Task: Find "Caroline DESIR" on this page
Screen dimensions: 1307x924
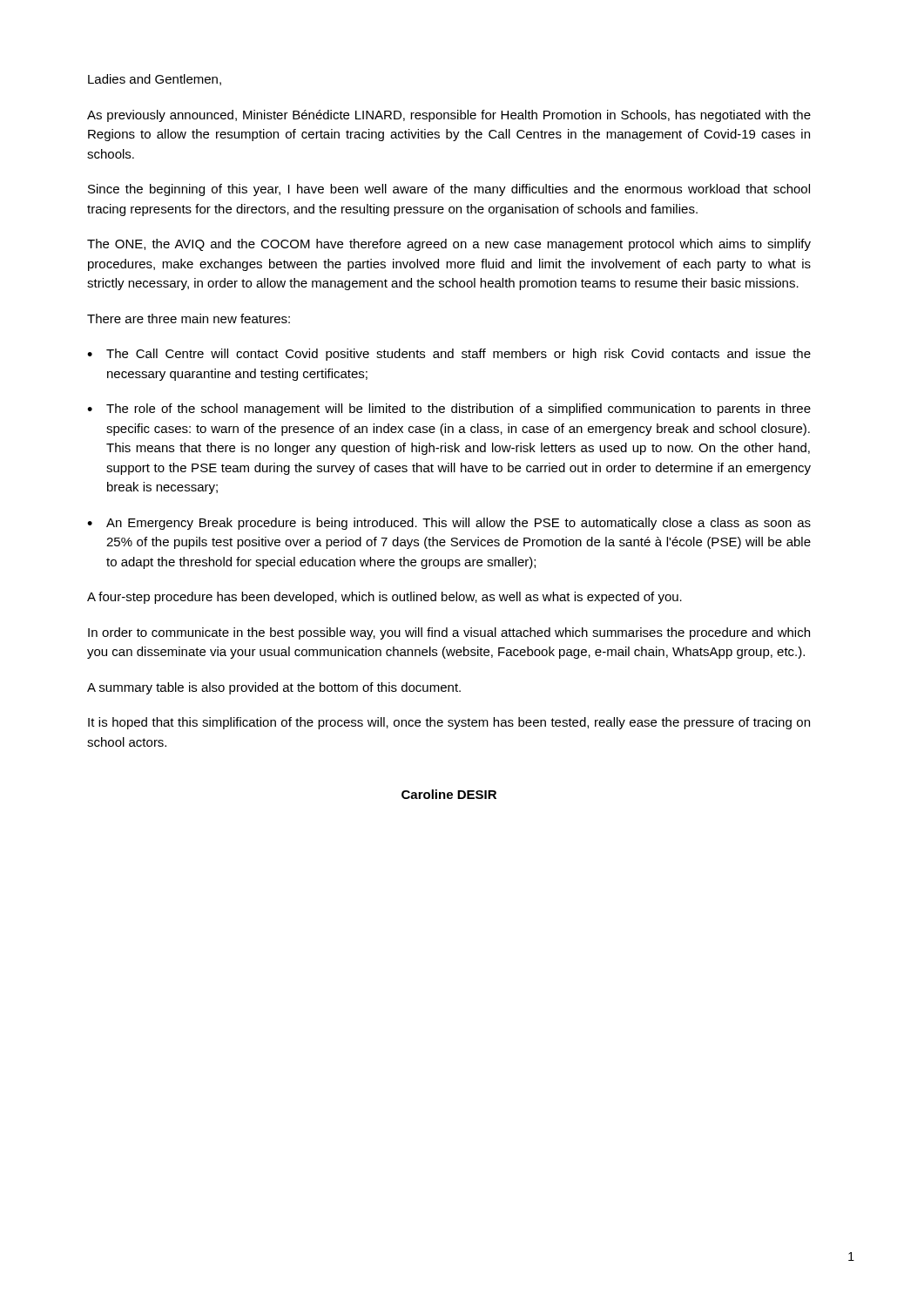Action: [x=449, y=794]
